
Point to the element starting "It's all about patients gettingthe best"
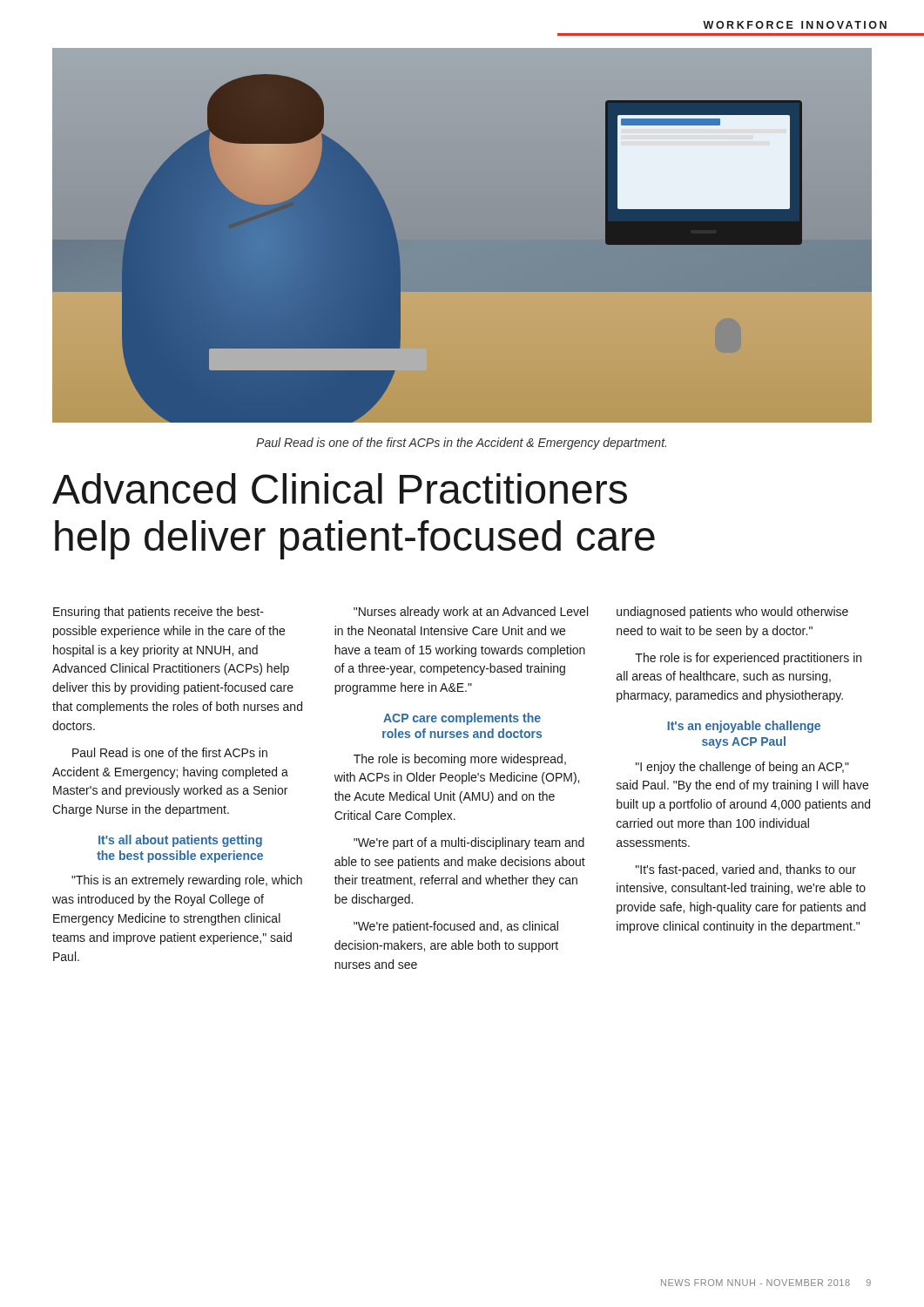(x=180, y=848)
